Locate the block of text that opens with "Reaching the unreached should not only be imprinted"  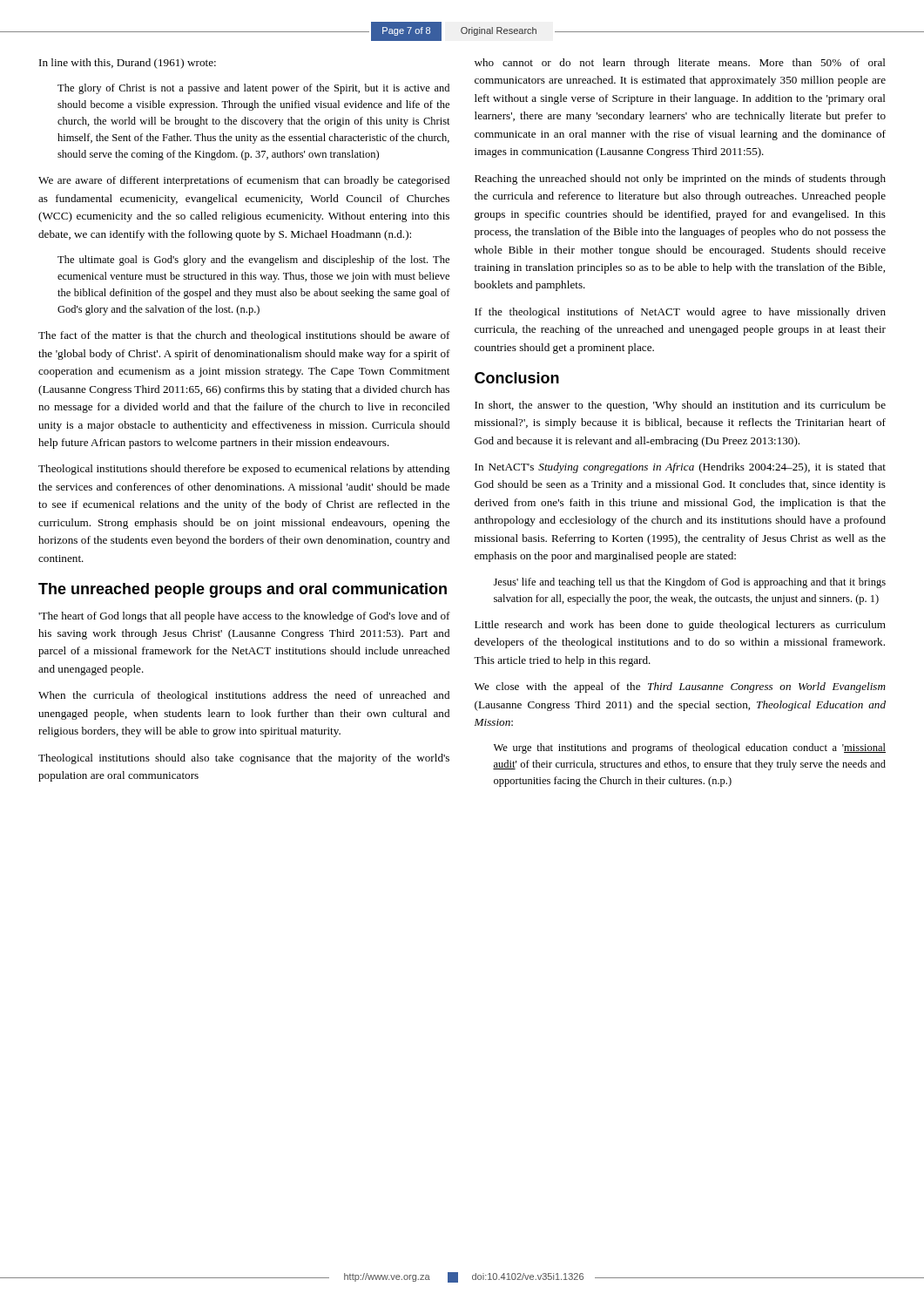pos(680,232)
